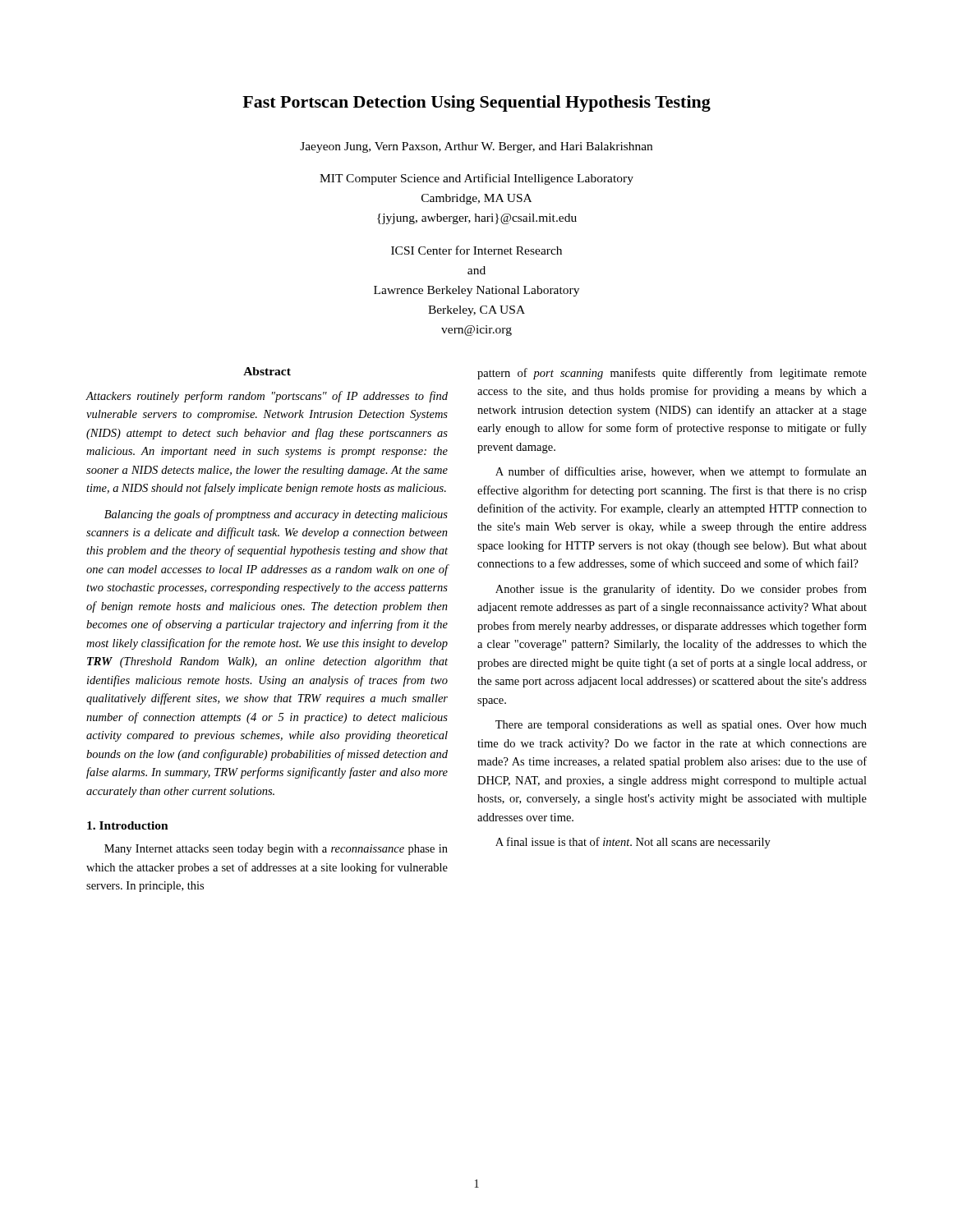Locate the block of text that opens with "pattern of port scanning"
Screen dimensions: 1232x953
672,410
